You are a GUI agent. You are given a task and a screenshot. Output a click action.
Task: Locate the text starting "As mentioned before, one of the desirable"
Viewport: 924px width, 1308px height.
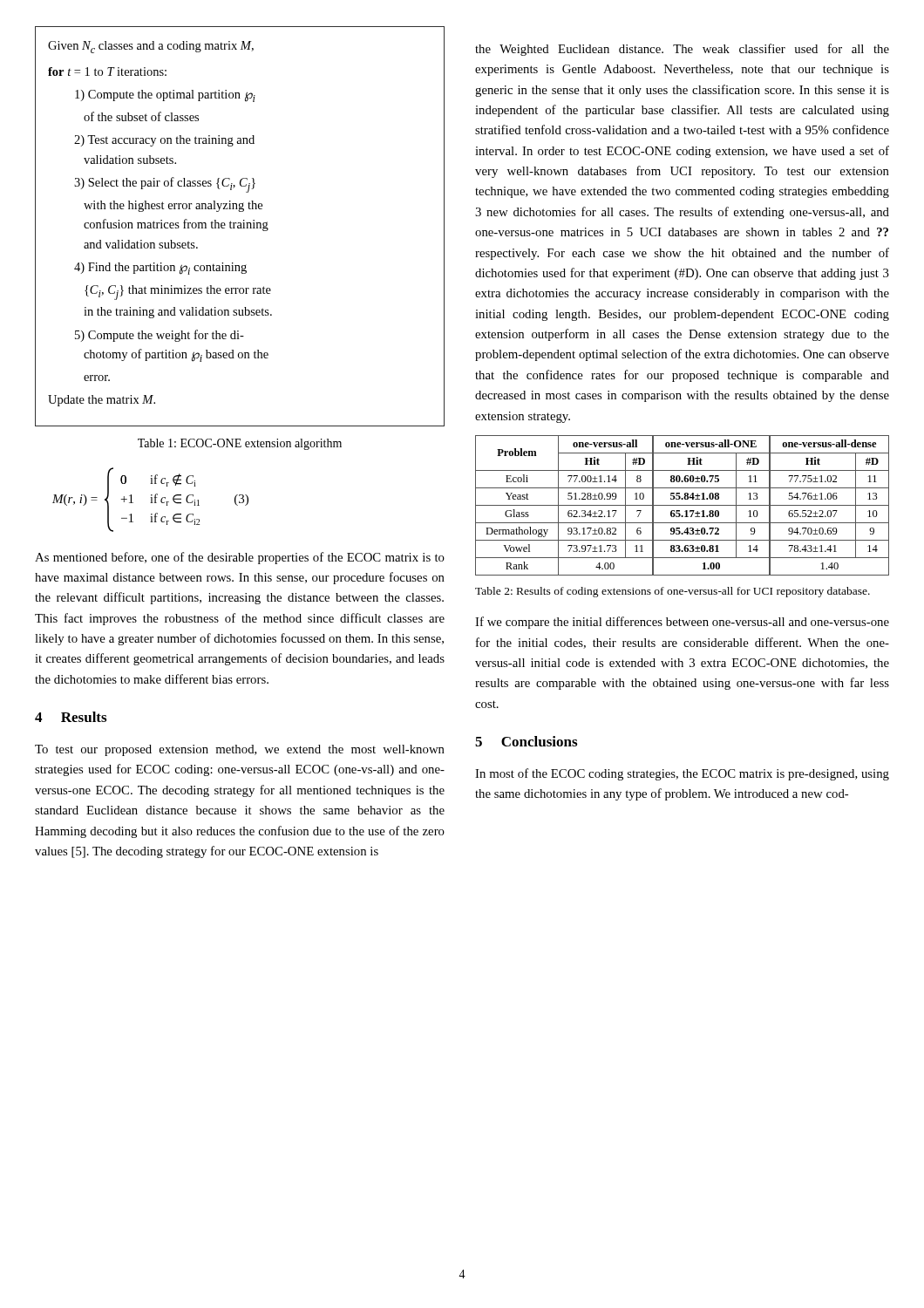240,619
